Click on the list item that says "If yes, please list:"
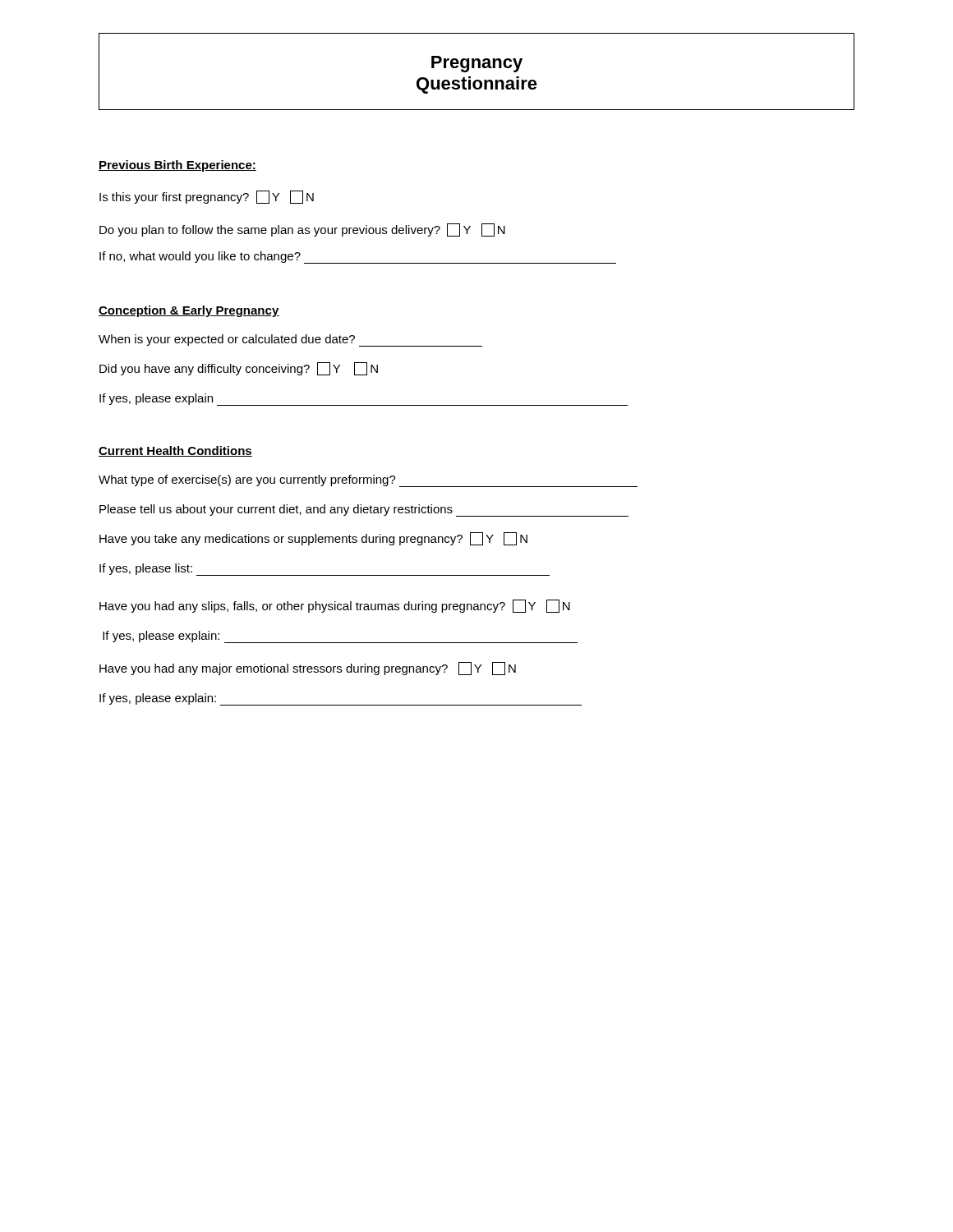 [x=324, y=568]
